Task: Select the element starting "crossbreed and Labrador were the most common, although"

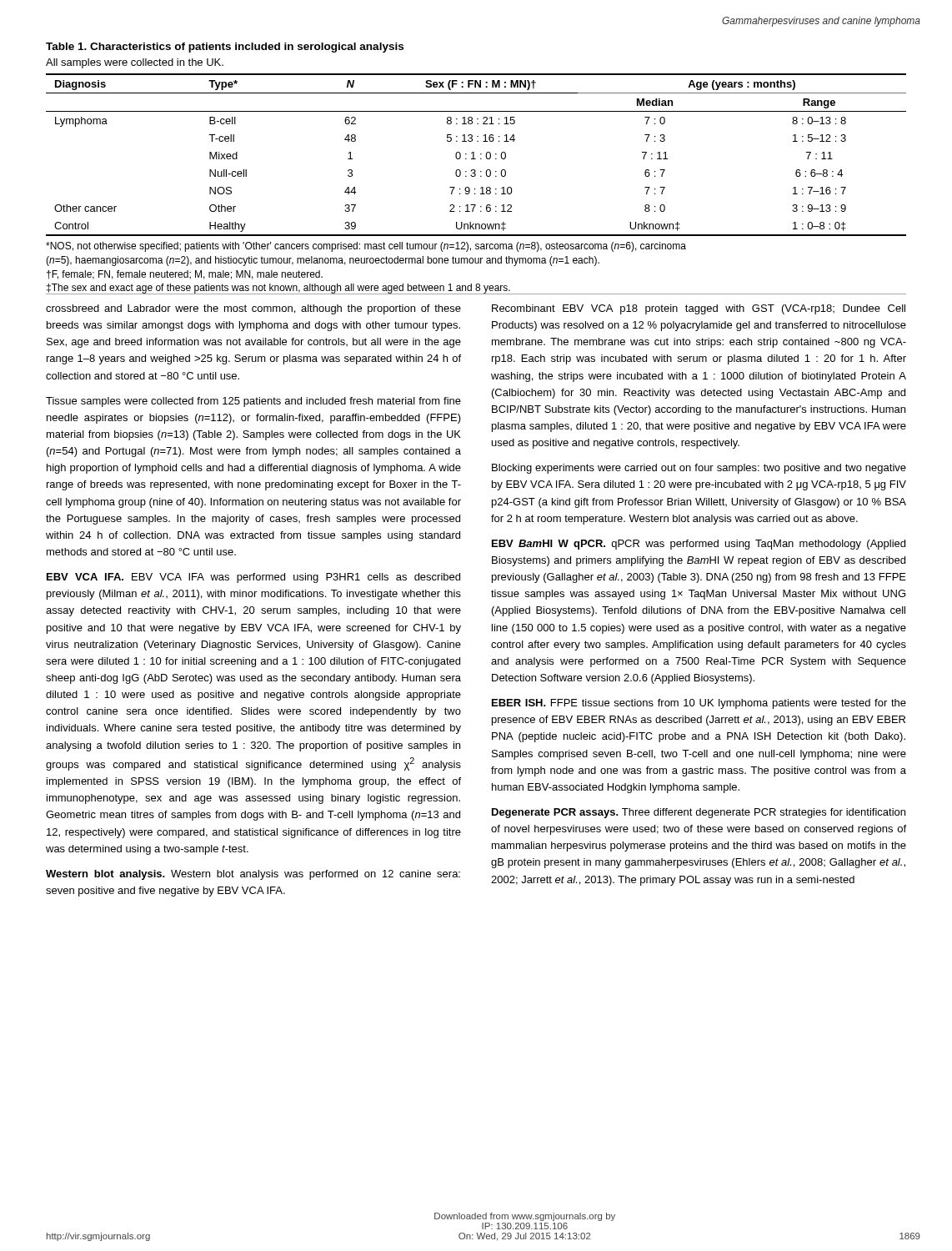Action: [253, 342]
